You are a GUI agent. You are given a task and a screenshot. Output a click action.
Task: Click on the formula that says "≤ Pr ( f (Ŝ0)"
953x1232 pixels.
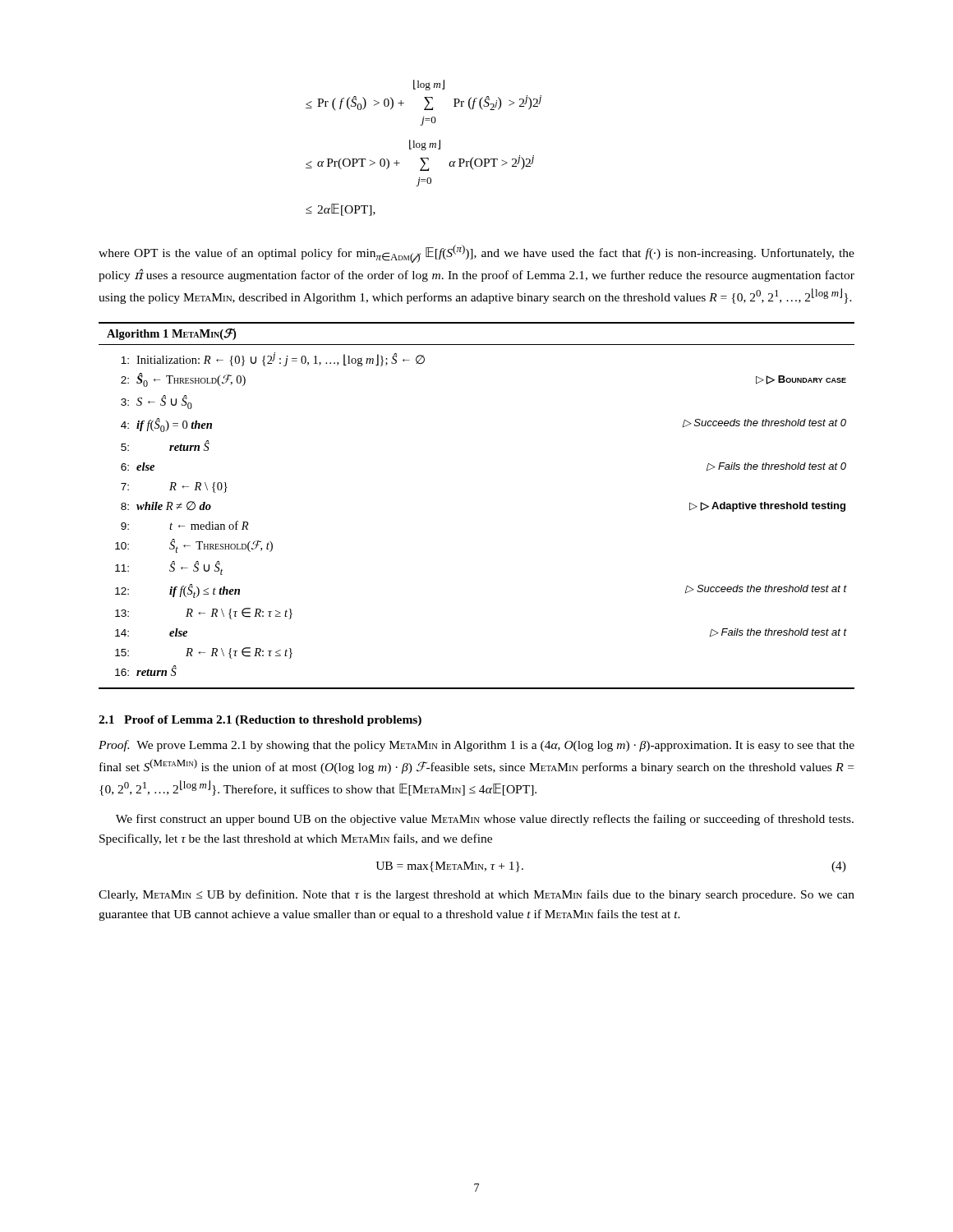coord(509,149)
